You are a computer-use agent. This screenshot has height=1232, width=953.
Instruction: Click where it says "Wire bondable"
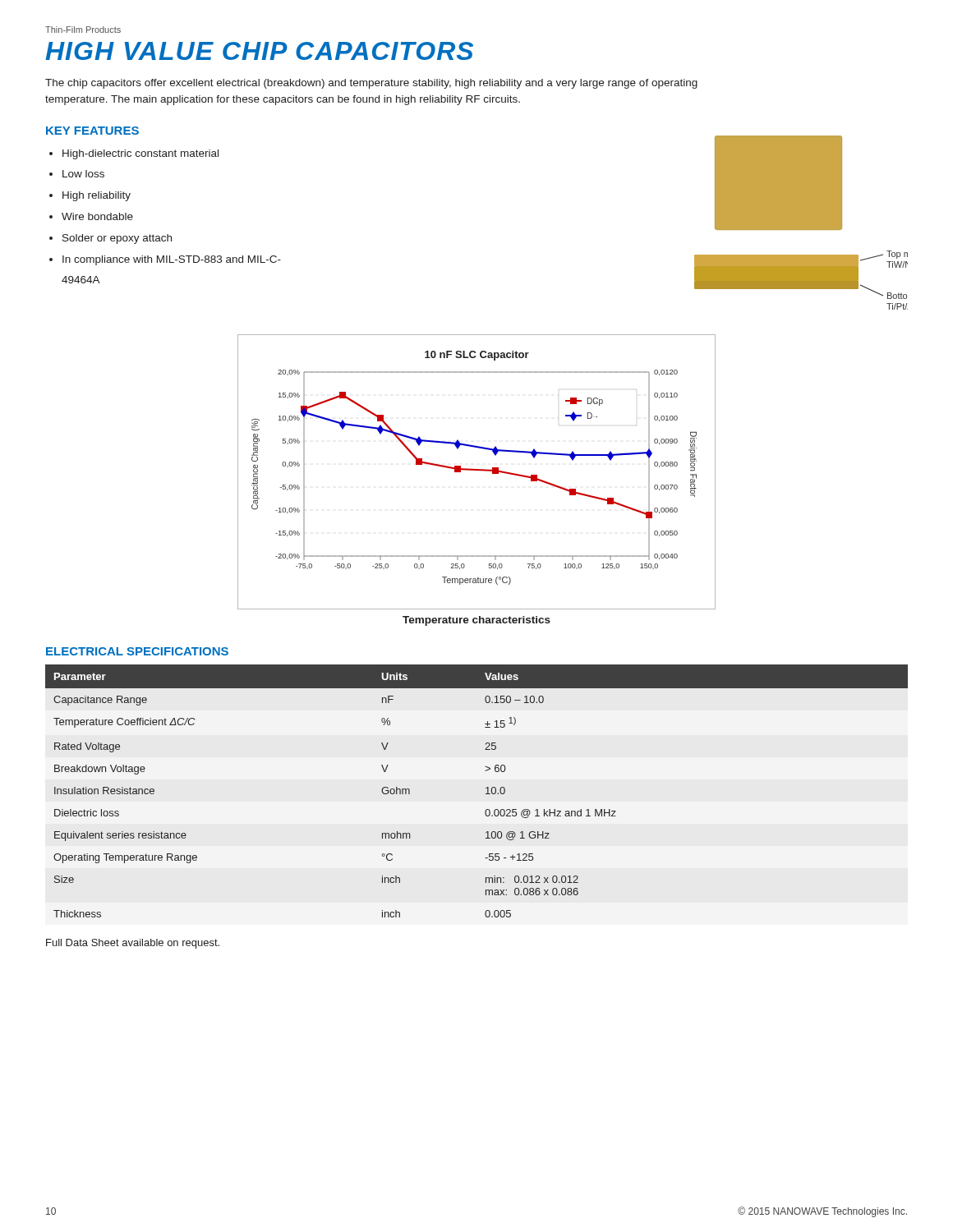point(97,217)
